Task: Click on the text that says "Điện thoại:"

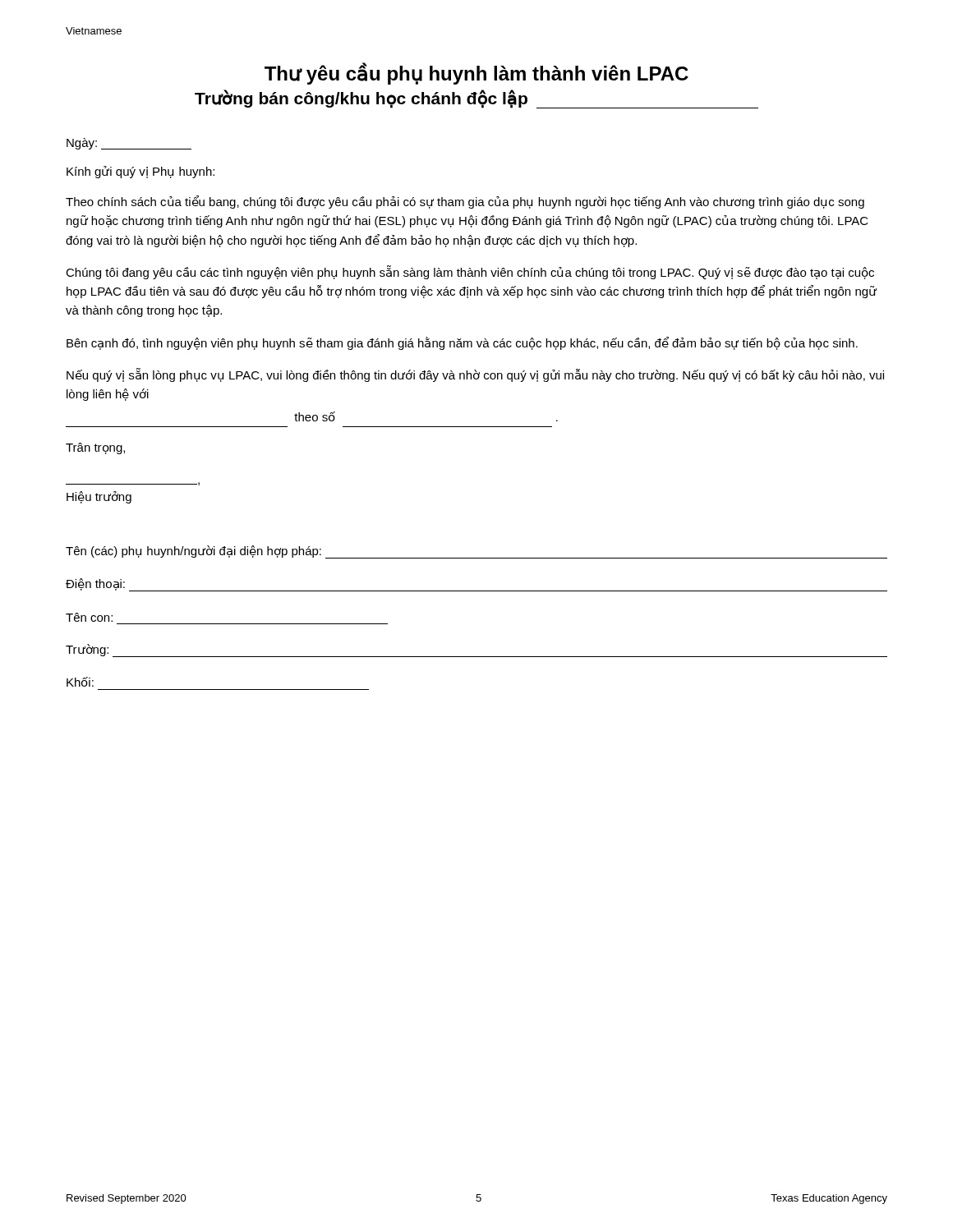Action: (476, 584)
